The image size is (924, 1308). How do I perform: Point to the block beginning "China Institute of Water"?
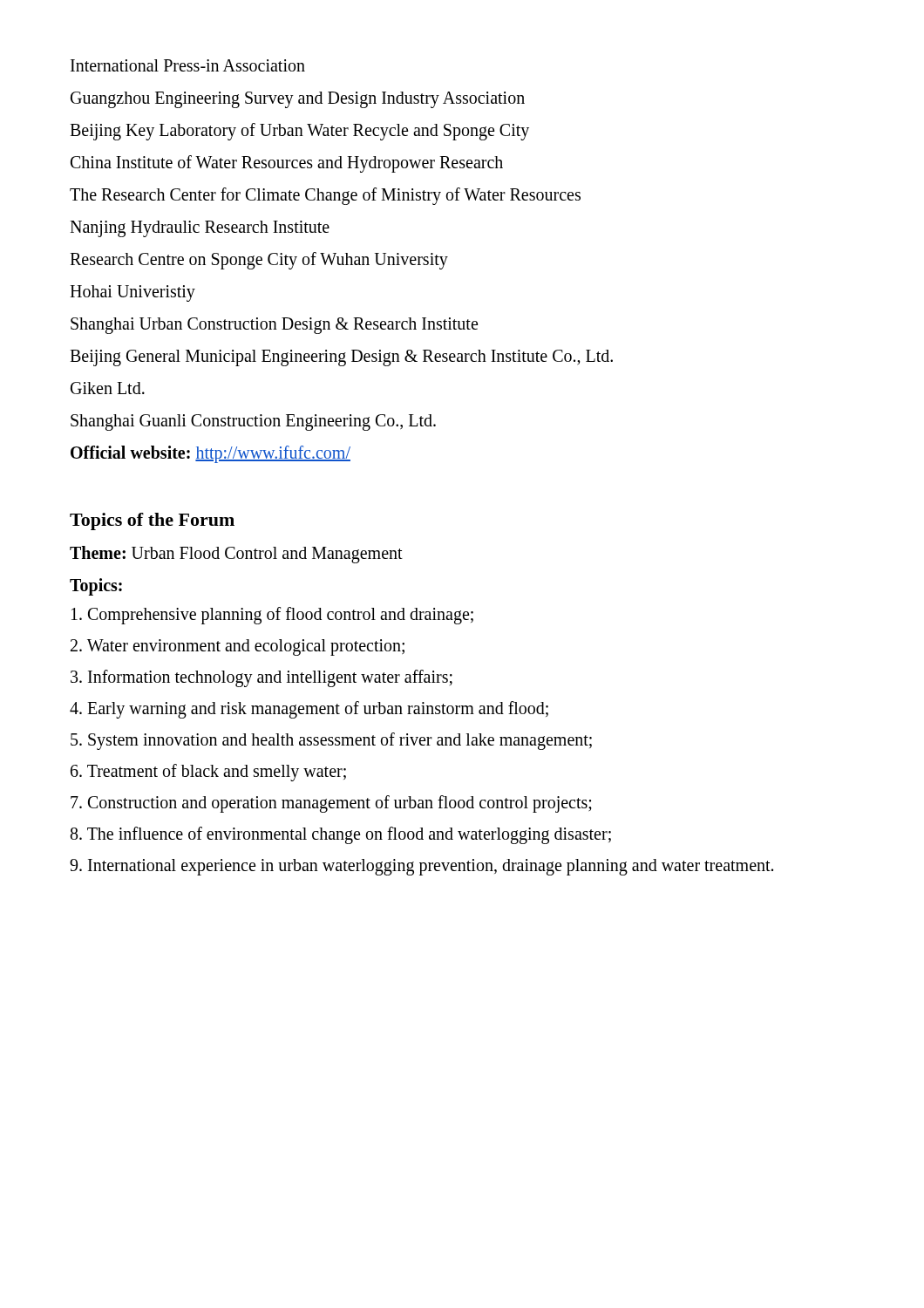pos(286,162)
